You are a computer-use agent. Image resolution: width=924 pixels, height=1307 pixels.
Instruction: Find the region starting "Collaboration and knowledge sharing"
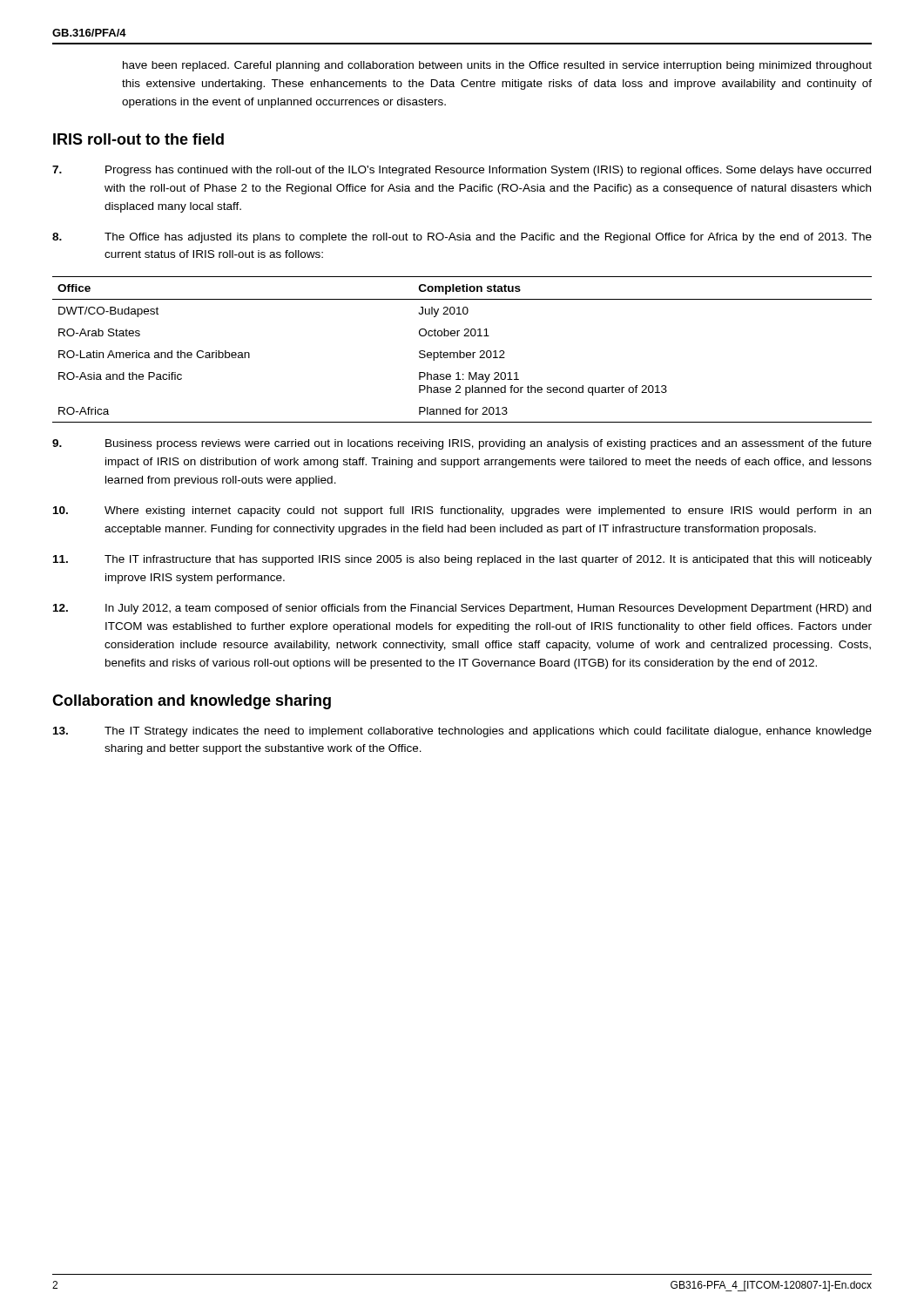[192, 700]
